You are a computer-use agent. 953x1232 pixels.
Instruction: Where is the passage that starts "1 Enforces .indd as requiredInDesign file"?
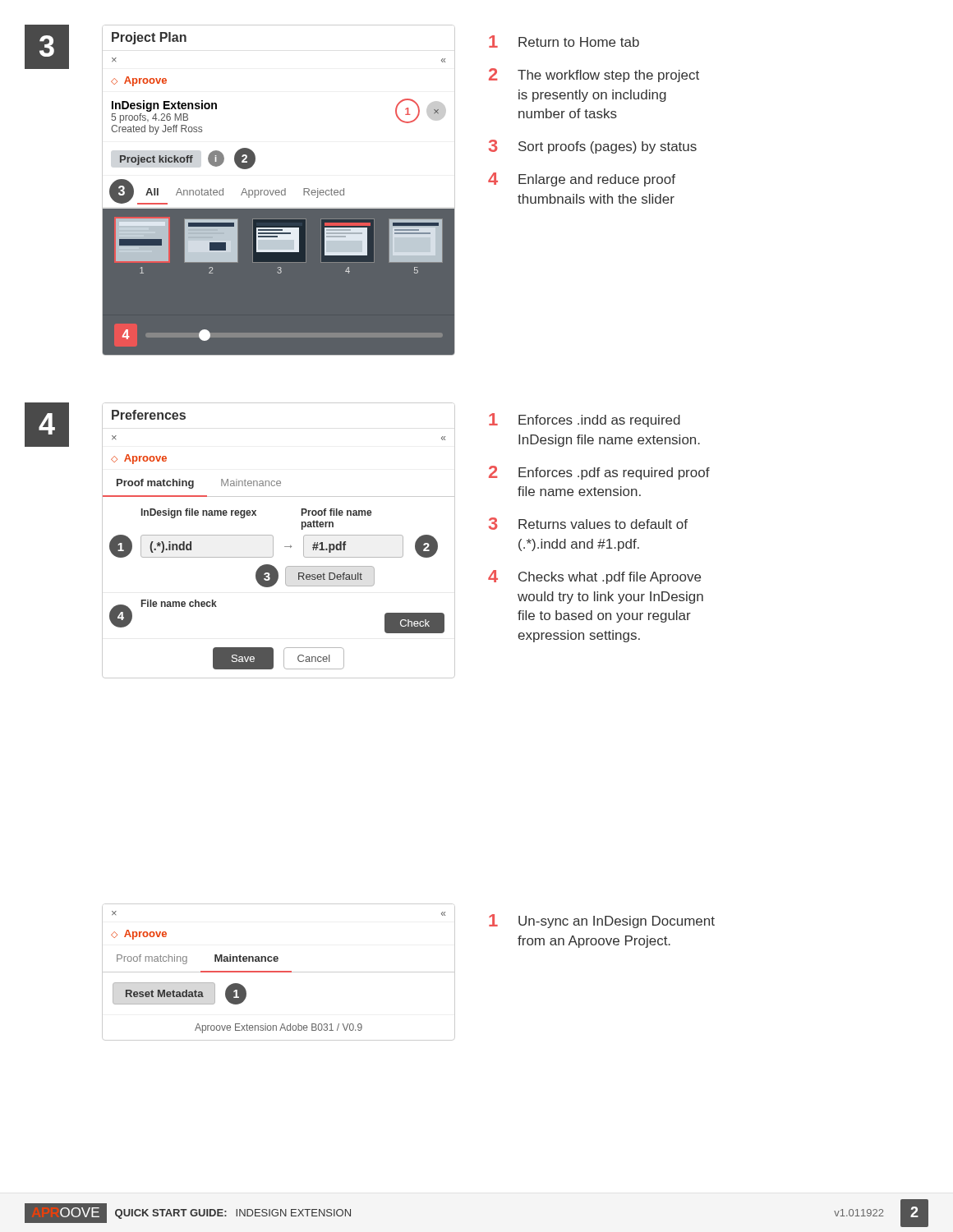(585, 420)
